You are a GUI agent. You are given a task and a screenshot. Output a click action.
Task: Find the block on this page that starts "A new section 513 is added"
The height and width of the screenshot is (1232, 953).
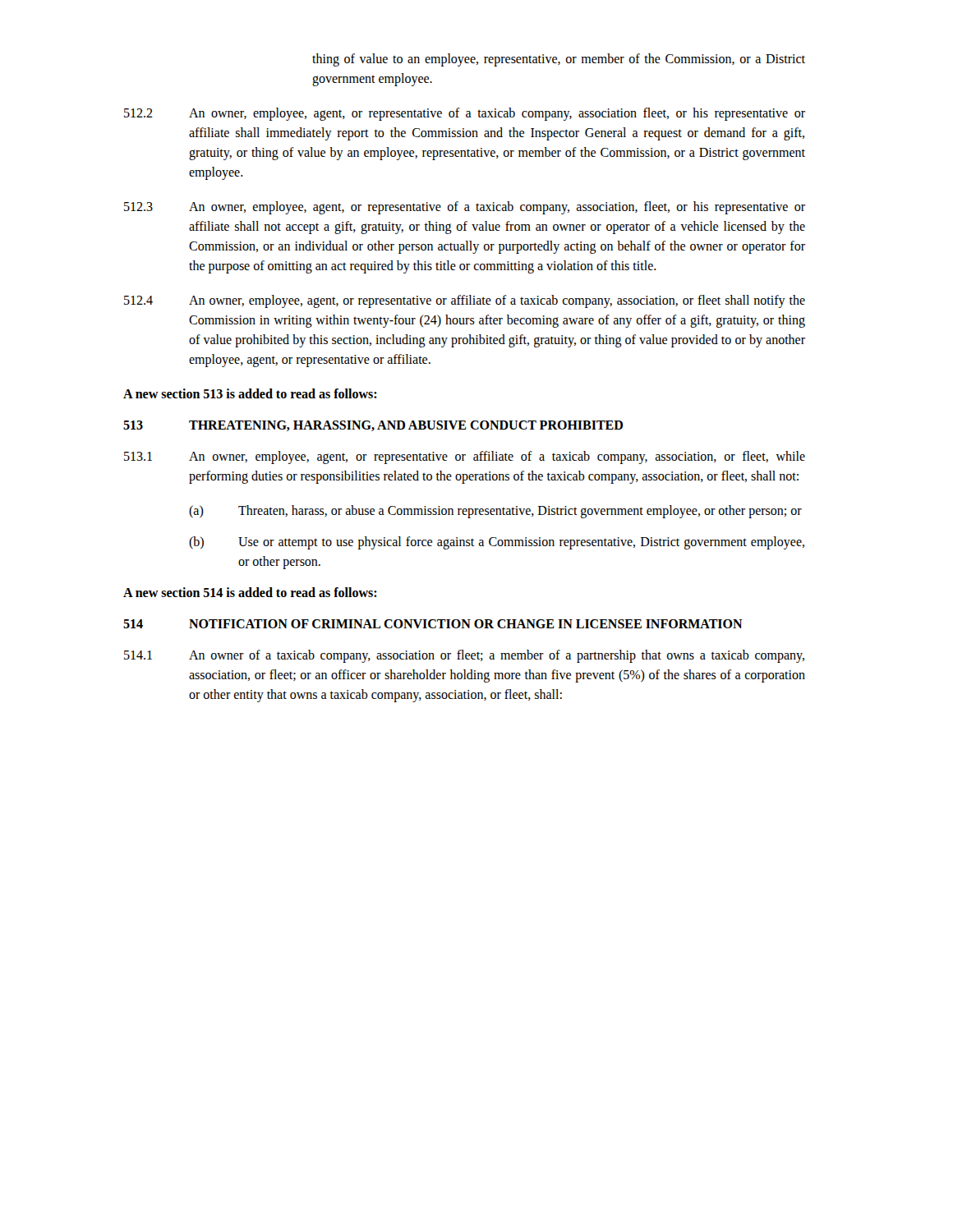click(250, 393)
